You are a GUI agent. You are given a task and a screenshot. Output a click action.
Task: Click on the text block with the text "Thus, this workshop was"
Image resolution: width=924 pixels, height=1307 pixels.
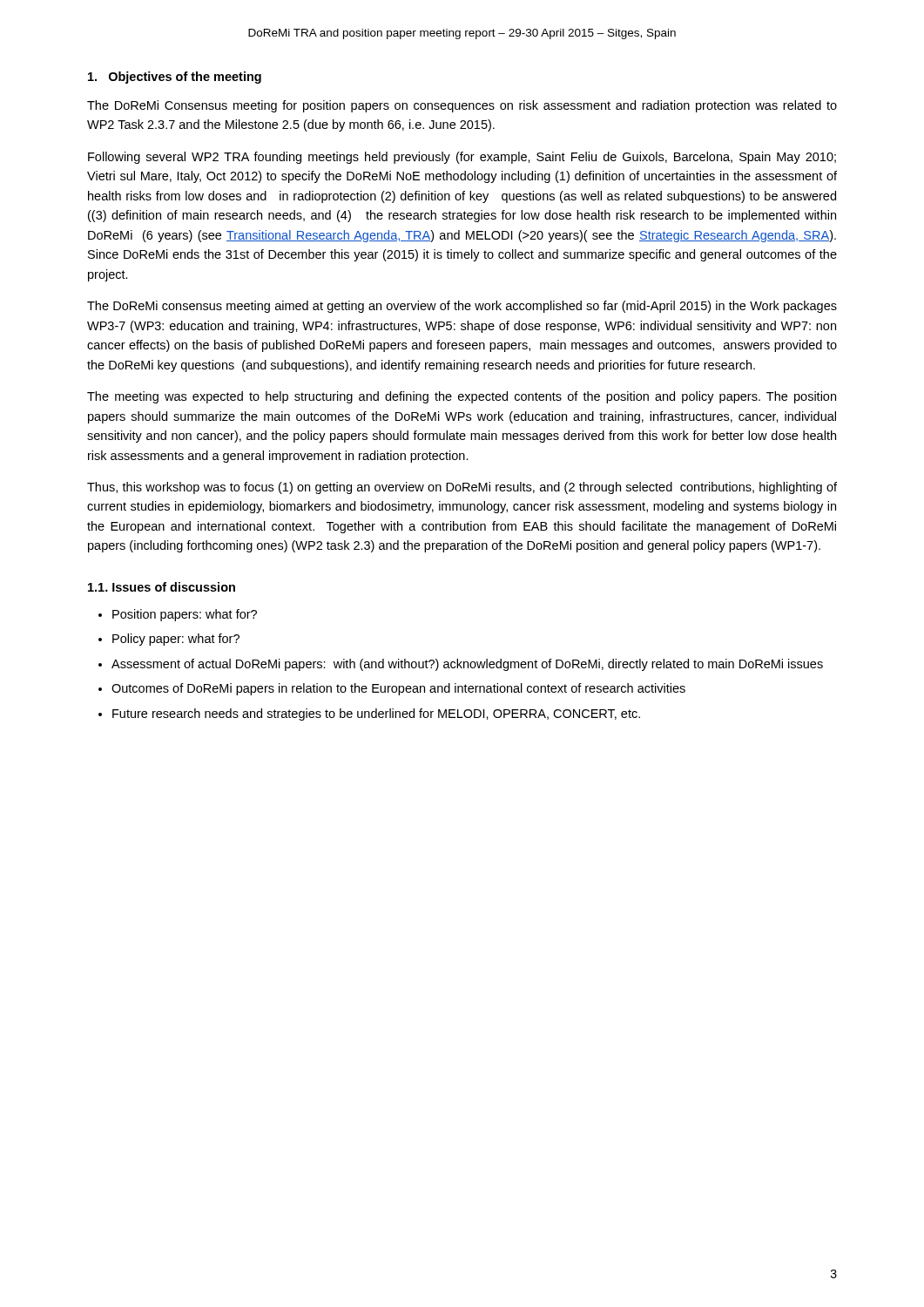tap(462, 516)
